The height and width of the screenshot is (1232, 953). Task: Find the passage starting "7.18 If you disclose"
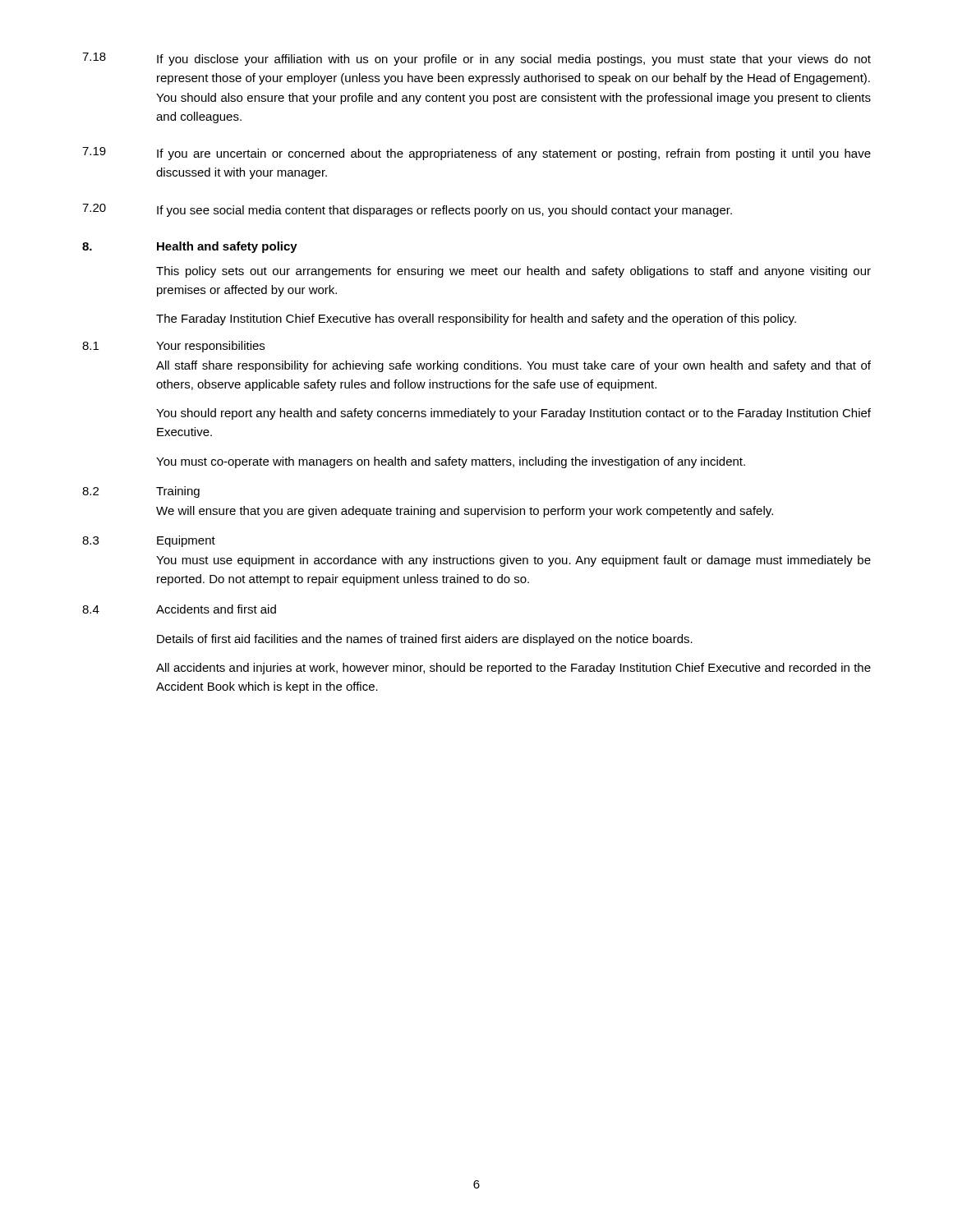[x=476, y=87]
